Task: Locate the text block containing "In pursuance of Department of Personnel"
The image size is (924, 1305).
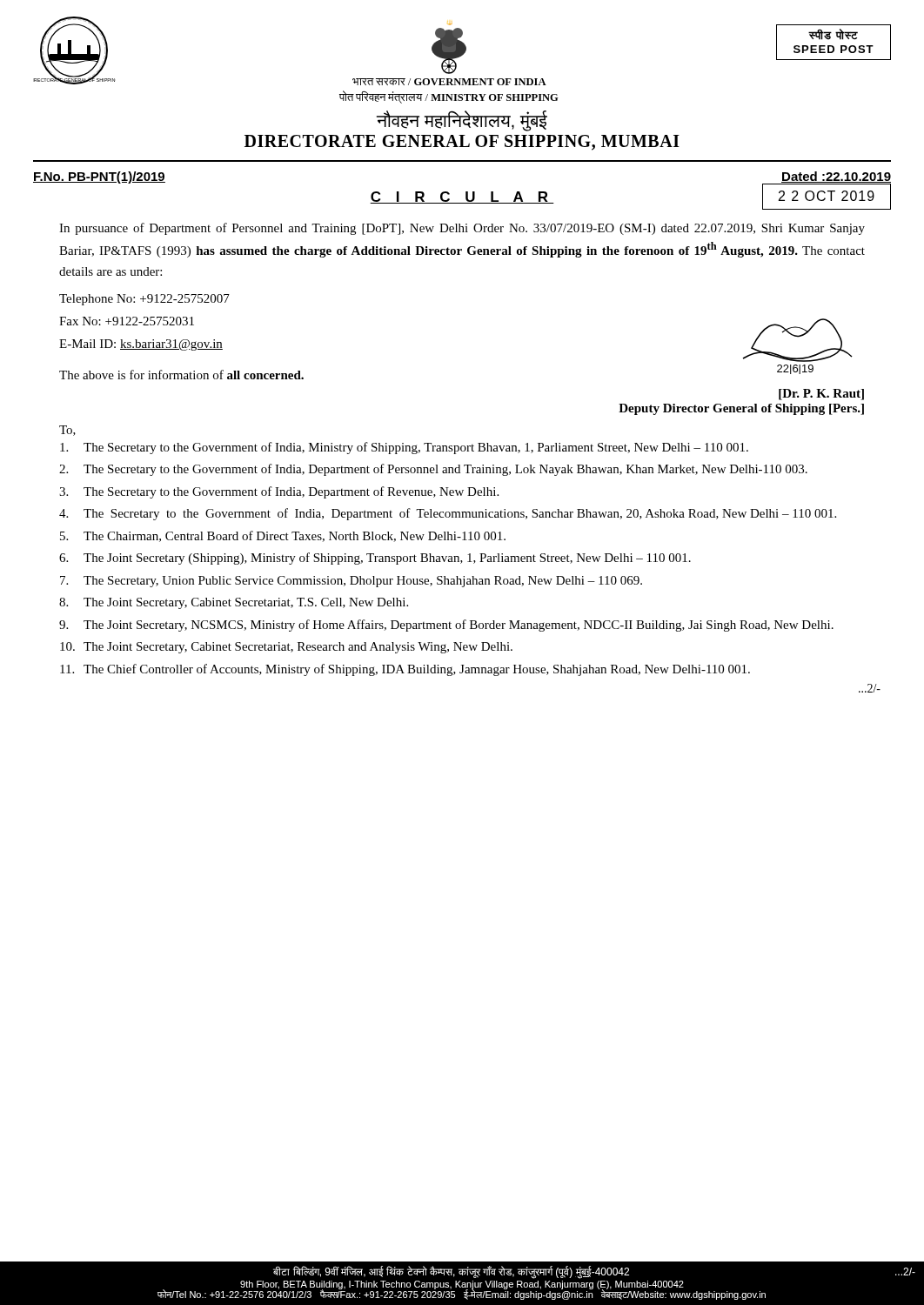Action: click(462, 249)
